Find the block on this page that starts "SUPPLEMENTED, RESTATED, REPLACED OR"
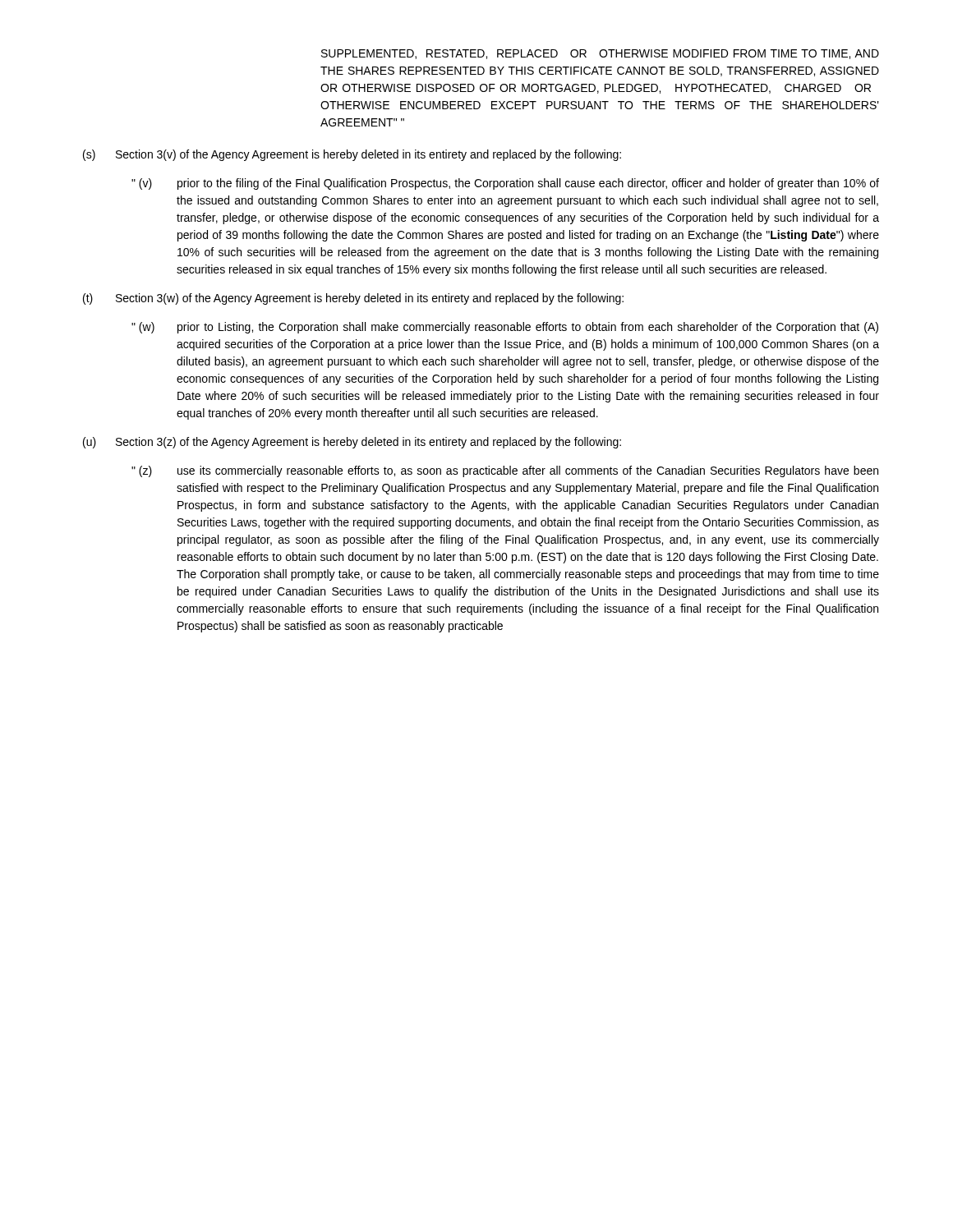Screen dimensions: 1232x953 [600, 88]
